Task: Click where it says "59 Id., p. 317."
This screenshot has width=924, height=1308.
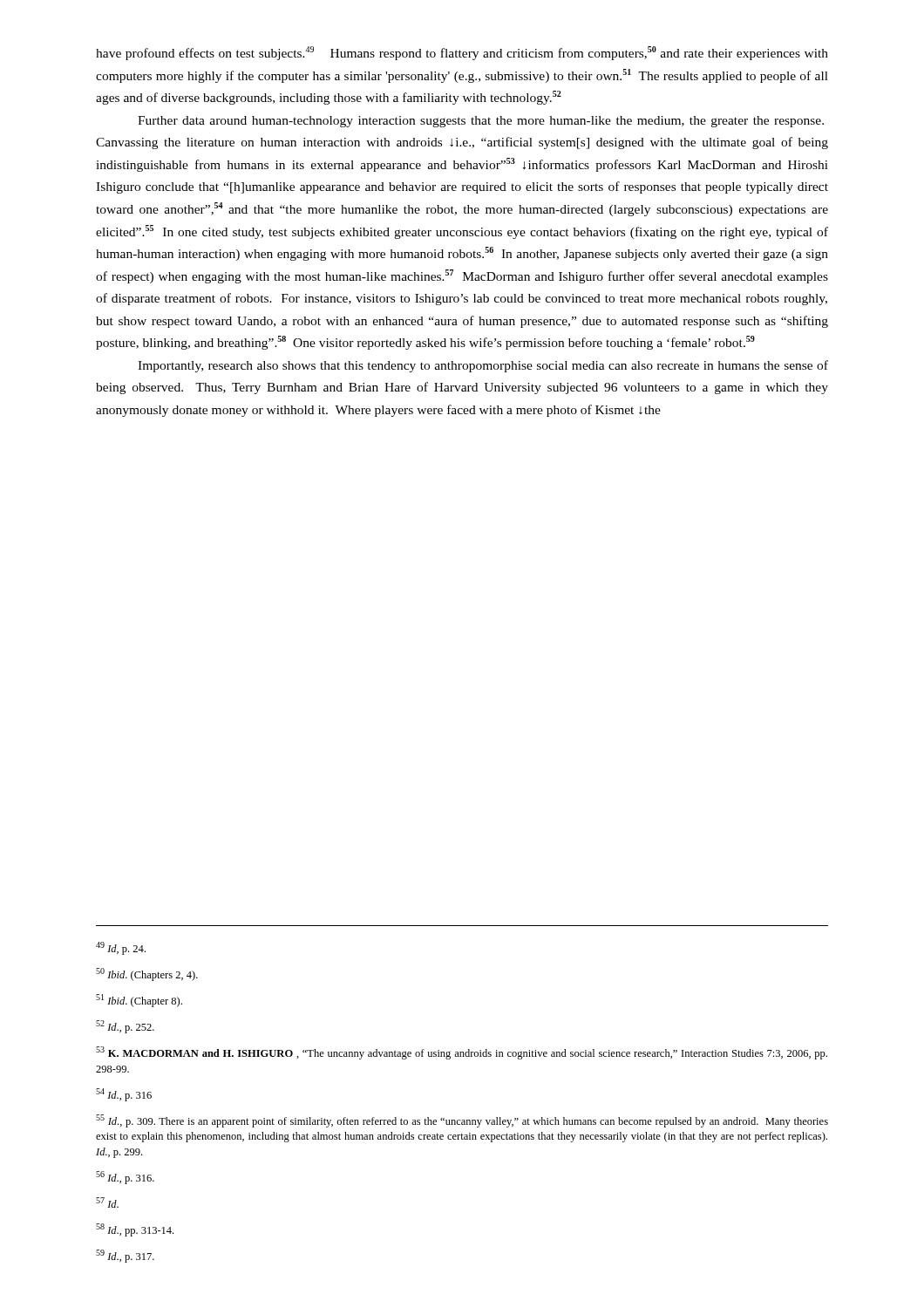Action: point(125,1256)
